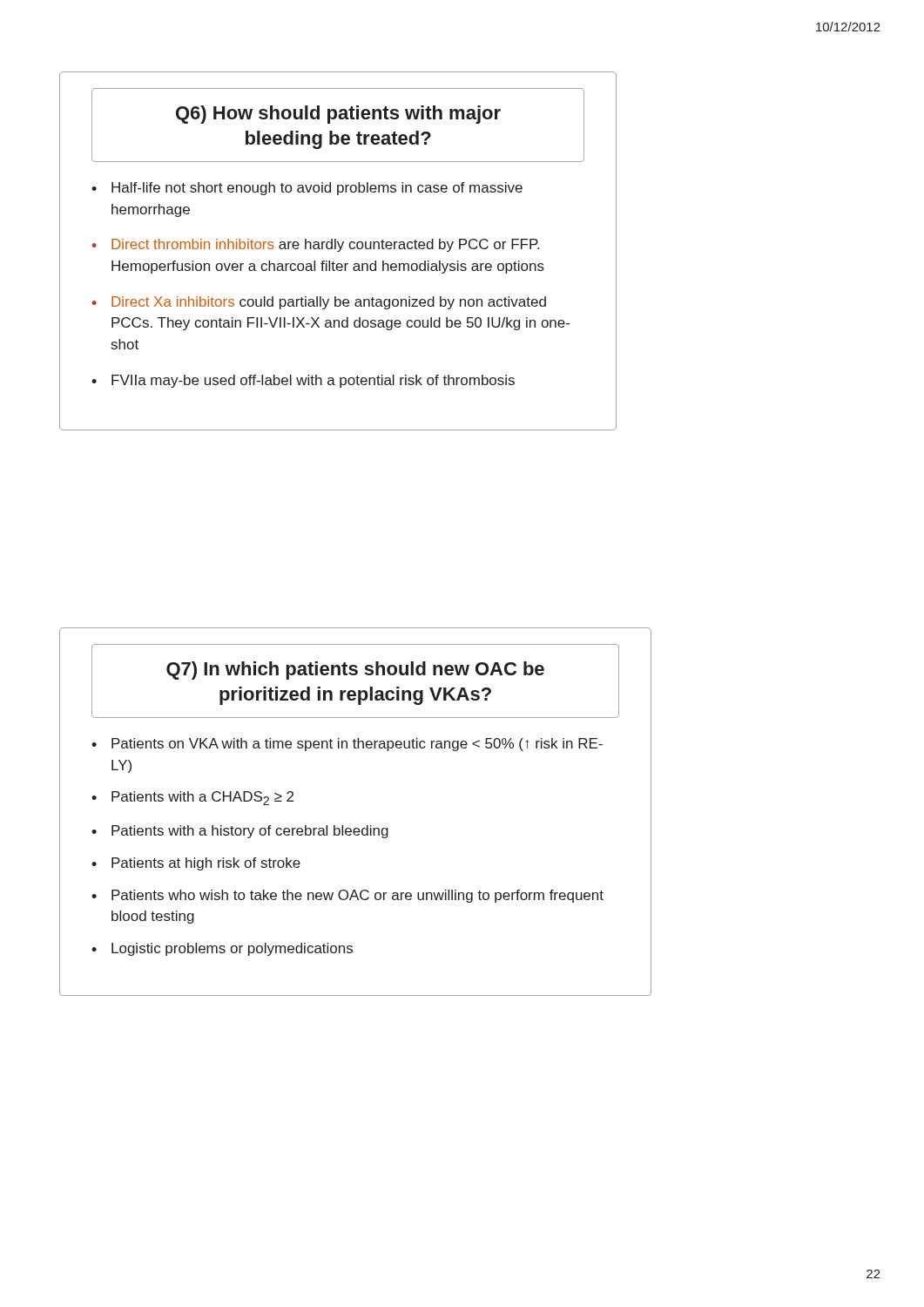Find the text starting "FVIIa may-be used"
Viewport: 924px width, 1307px height.
click(313, 380)
